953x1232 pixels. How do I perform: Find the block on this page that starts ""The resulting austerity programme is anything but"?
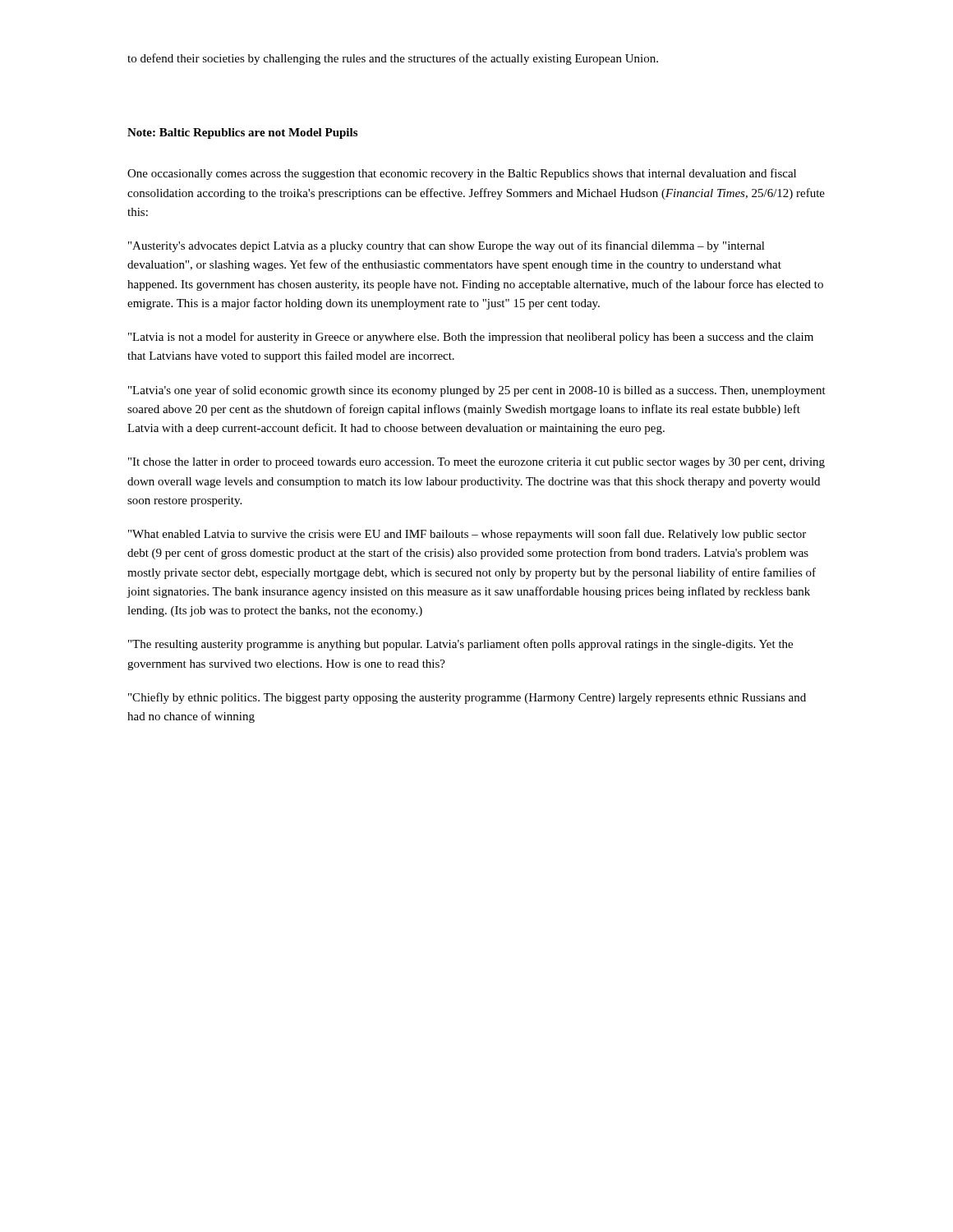pyautogui.click(x=460, y=654)
